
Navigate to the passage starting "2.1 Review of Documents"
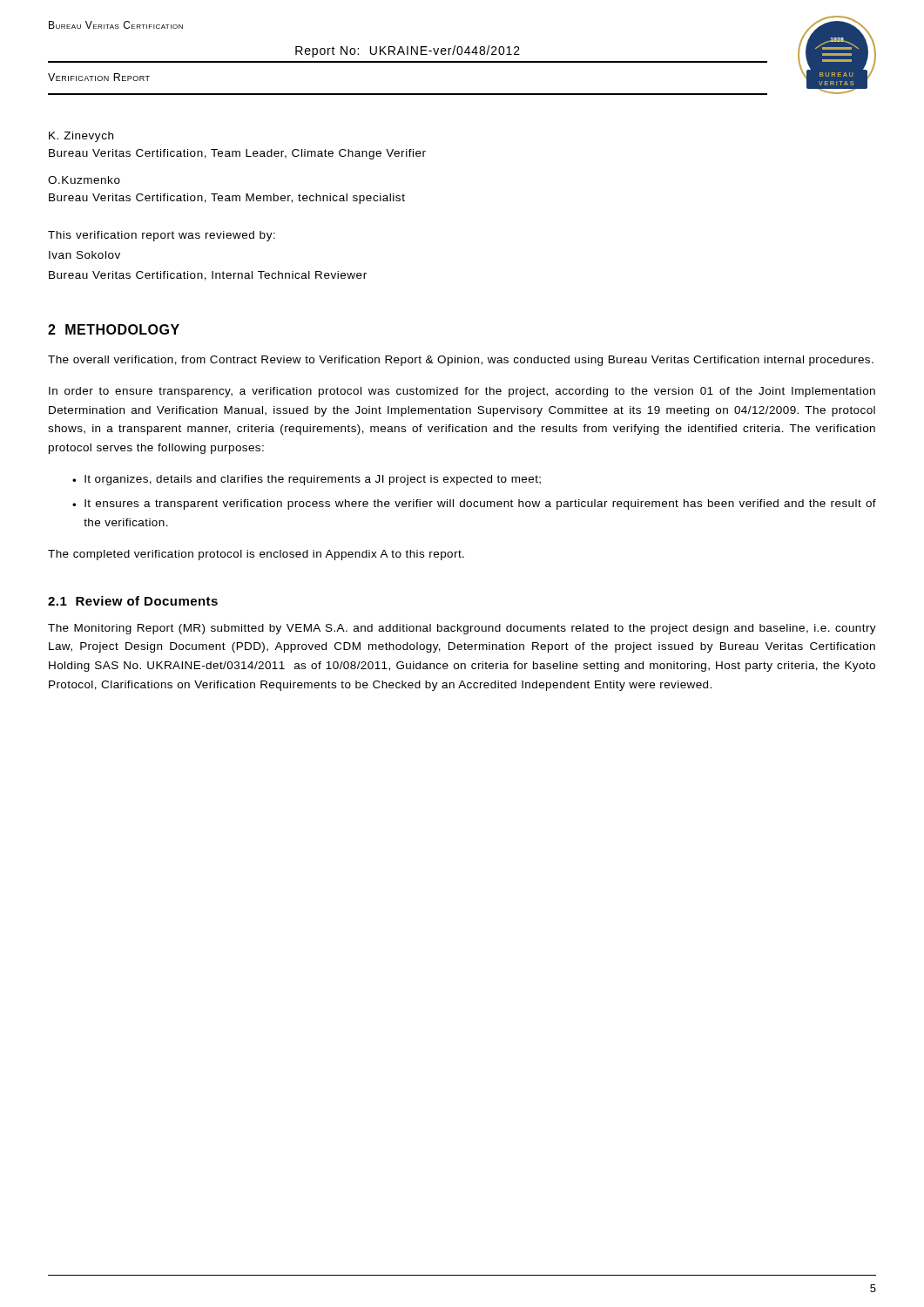click(133, 600)
